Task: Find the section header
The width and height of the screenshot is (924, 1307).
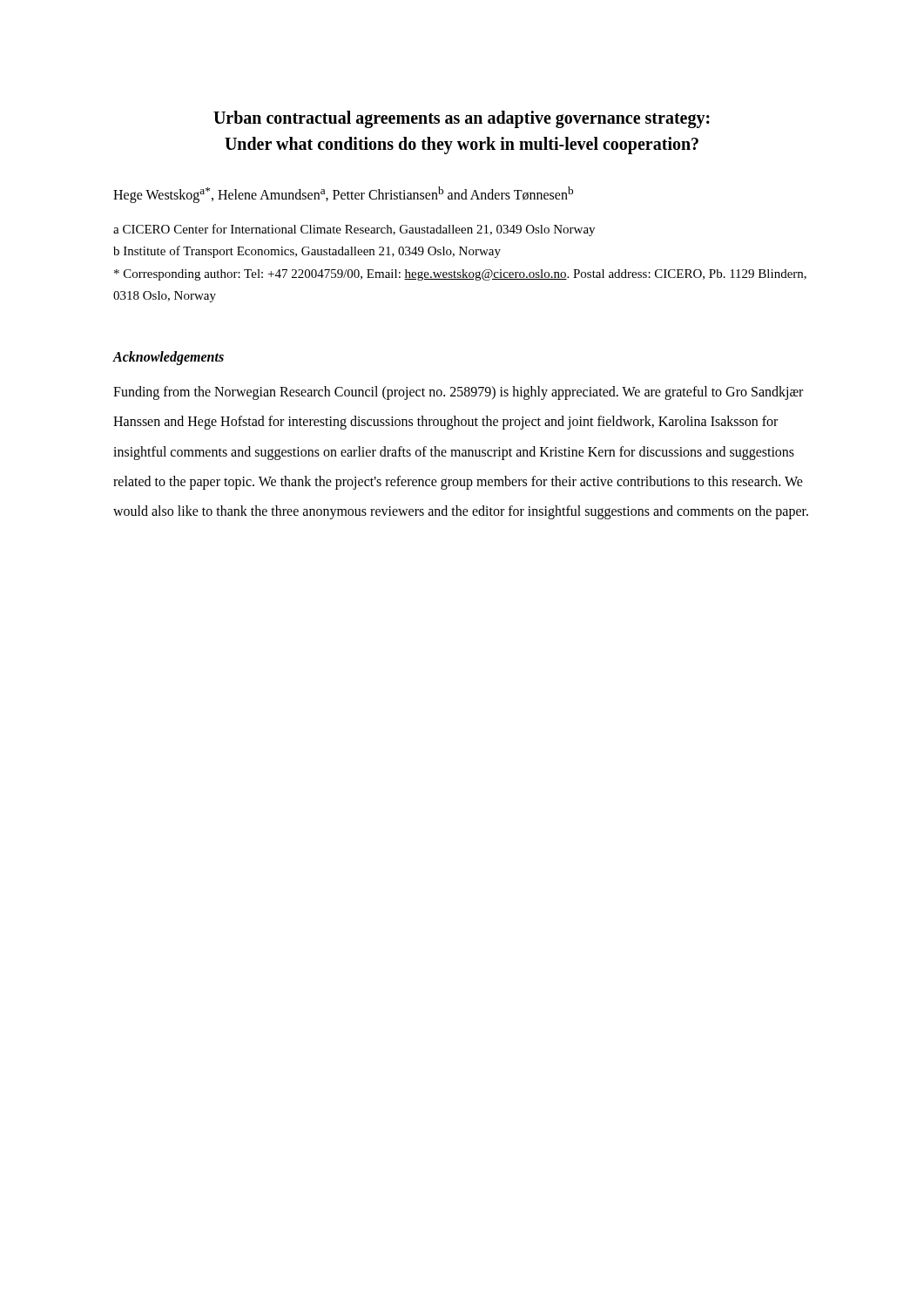Action: 169,357
